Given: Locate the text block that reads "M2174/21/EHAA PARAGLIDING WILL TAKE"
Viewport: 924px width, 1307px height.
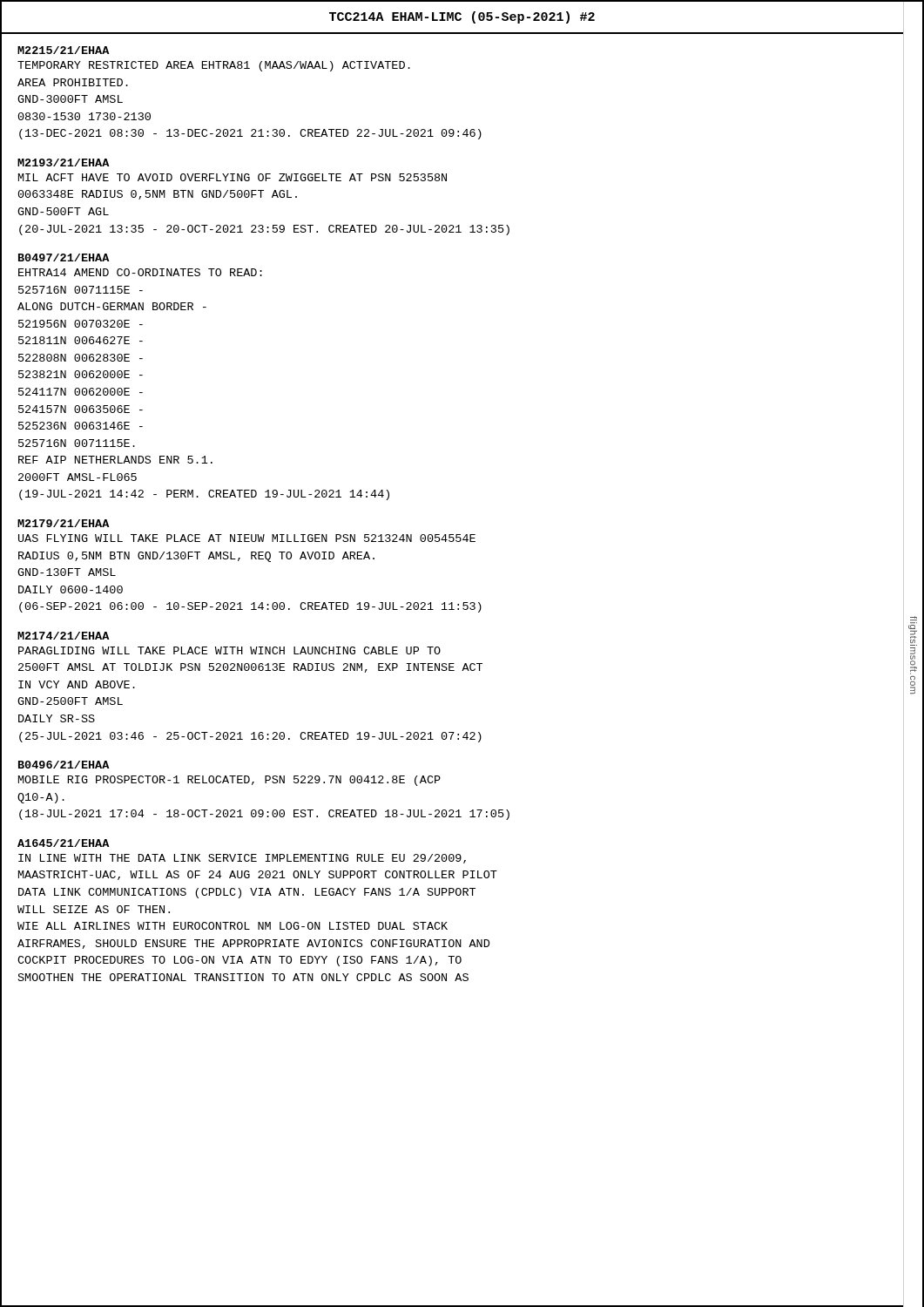Looking at the screenshot, I should tap(462, 687).
